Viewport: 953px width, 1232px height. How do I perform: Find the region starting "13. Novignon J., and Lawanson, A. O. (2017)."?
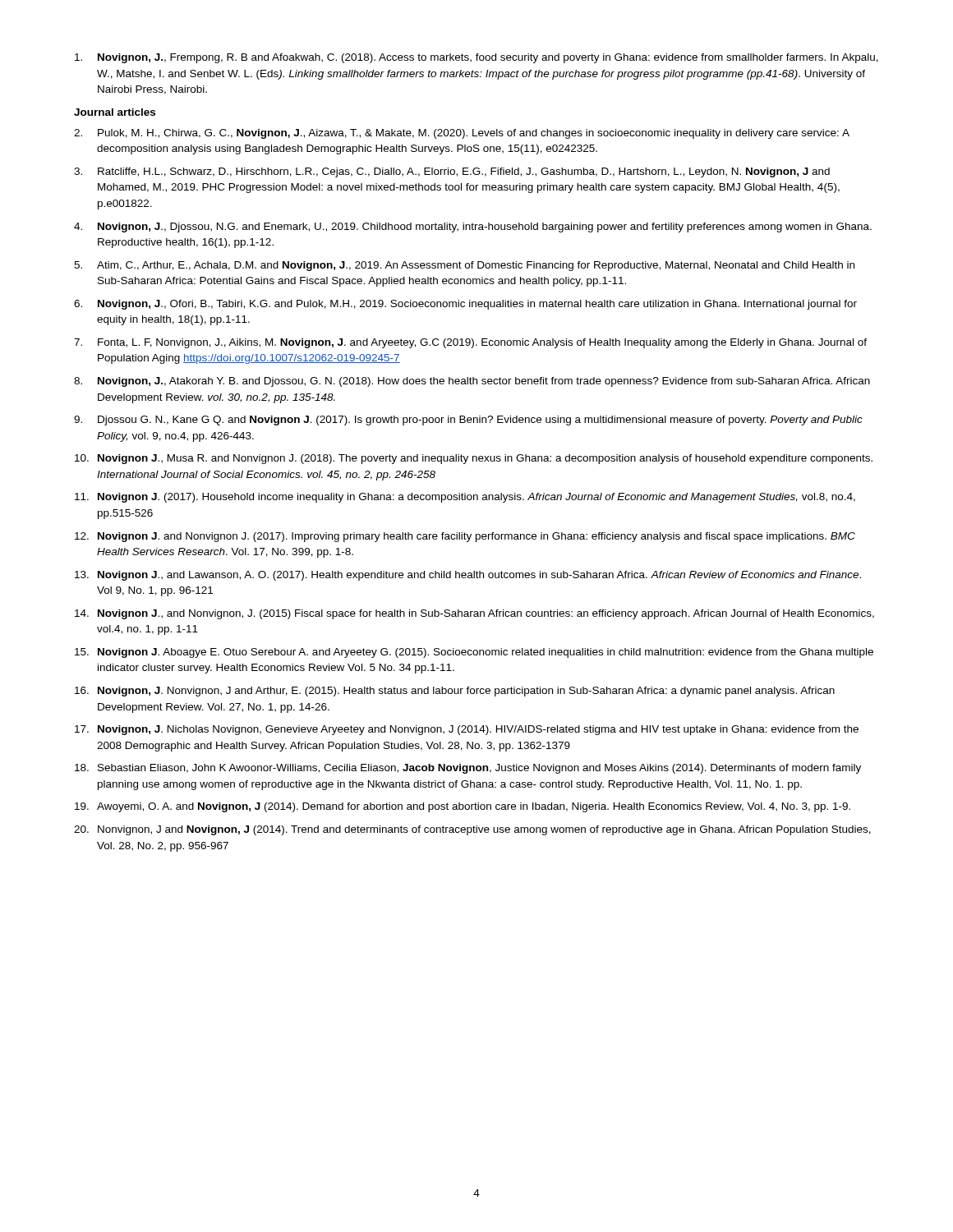click(476, 582)
